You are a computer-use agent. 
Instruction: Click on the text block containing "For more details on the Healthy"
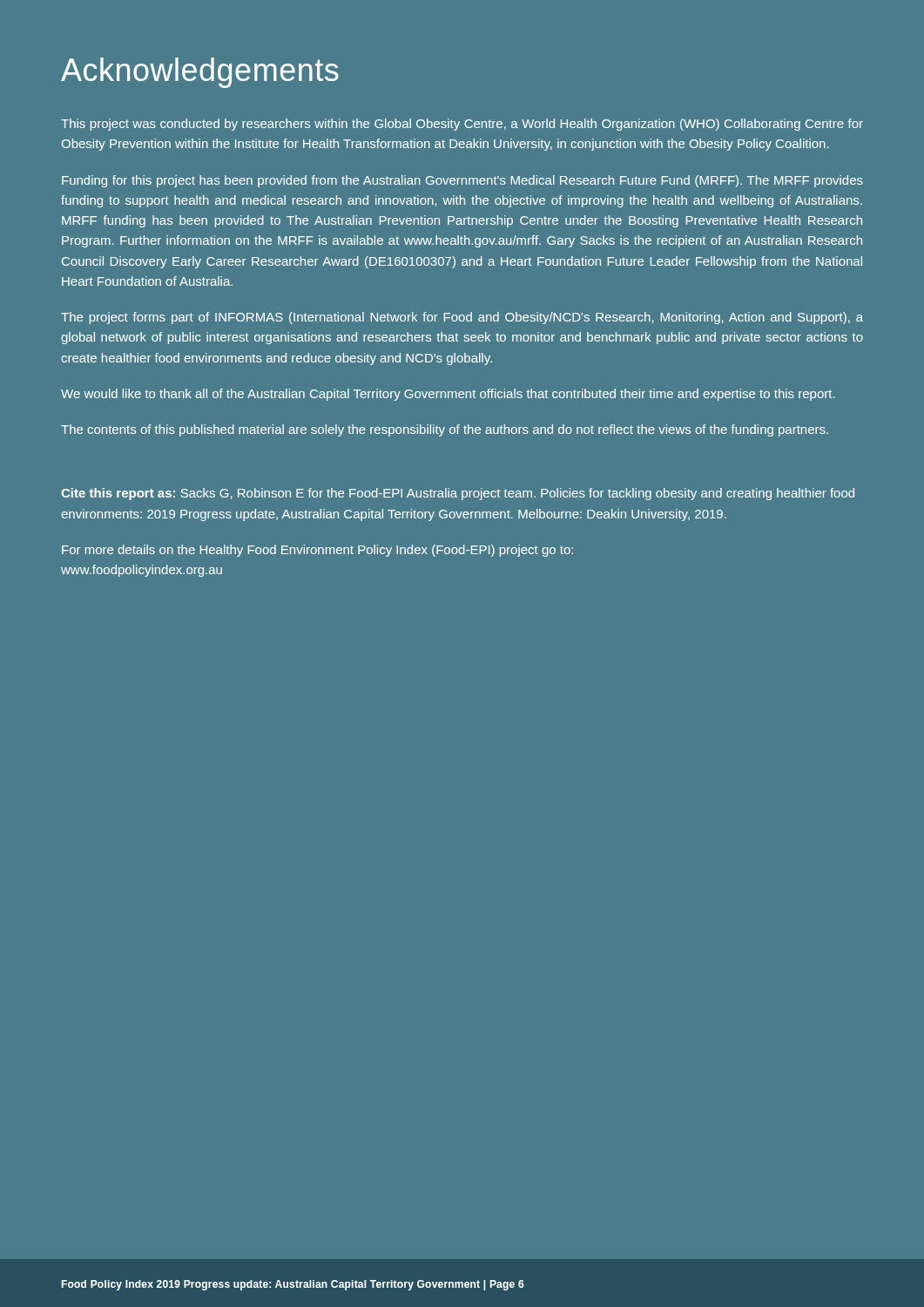click(462, 559)
